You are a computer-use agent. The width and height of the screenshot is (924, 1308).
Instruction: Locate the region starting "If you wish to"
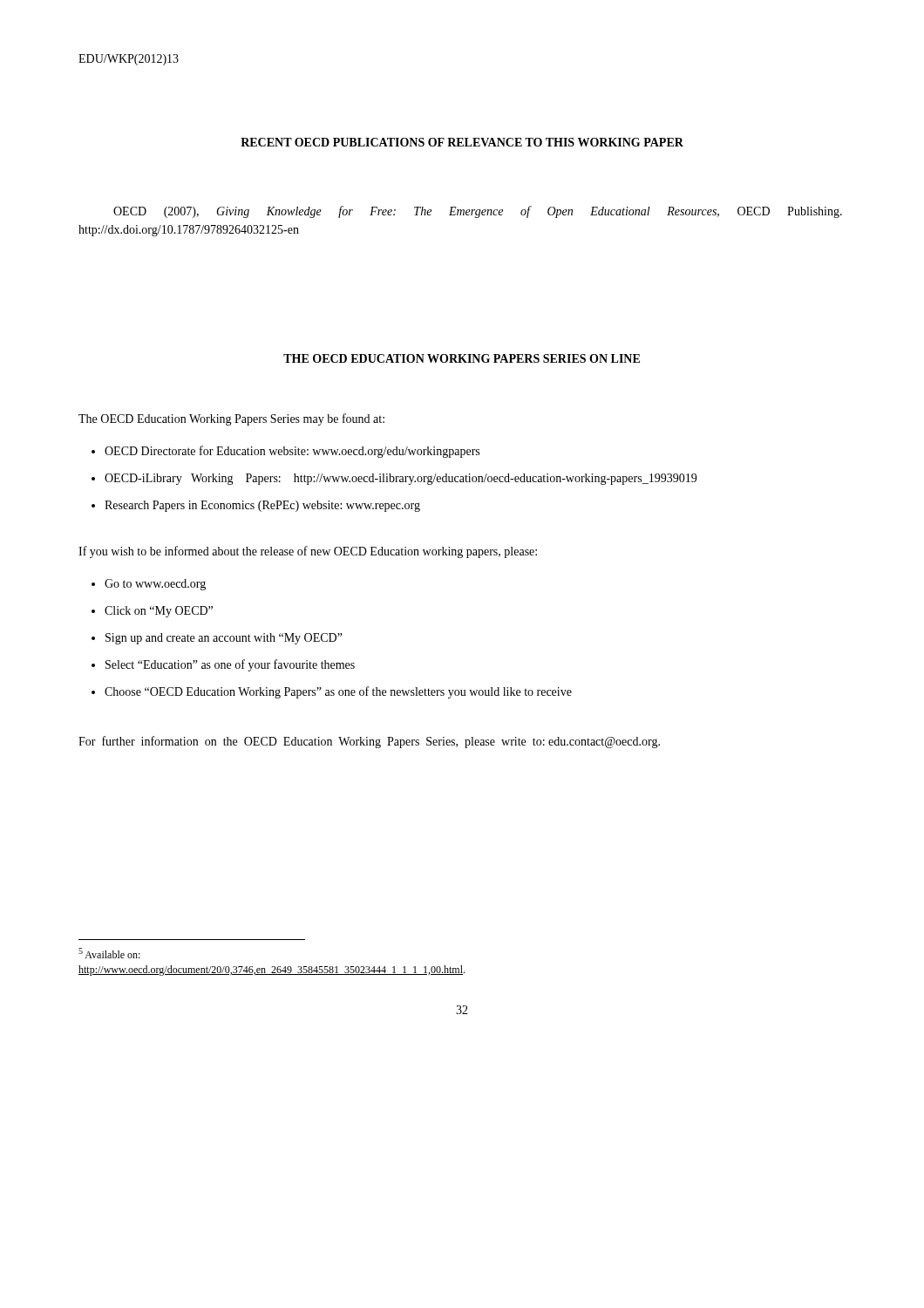pos(308,552)
